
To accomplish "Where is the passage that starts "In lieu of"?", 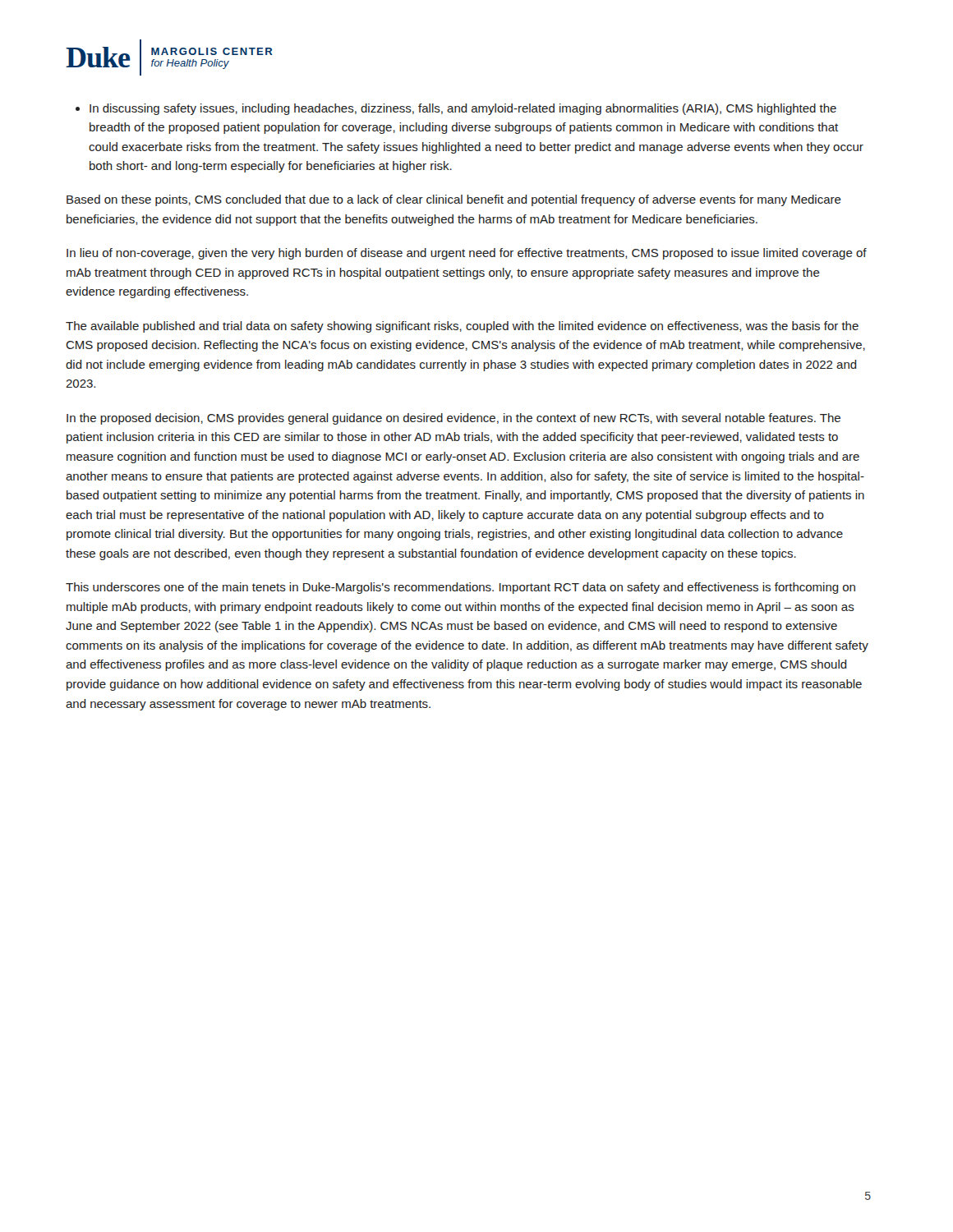I will (x=466, y=272).
